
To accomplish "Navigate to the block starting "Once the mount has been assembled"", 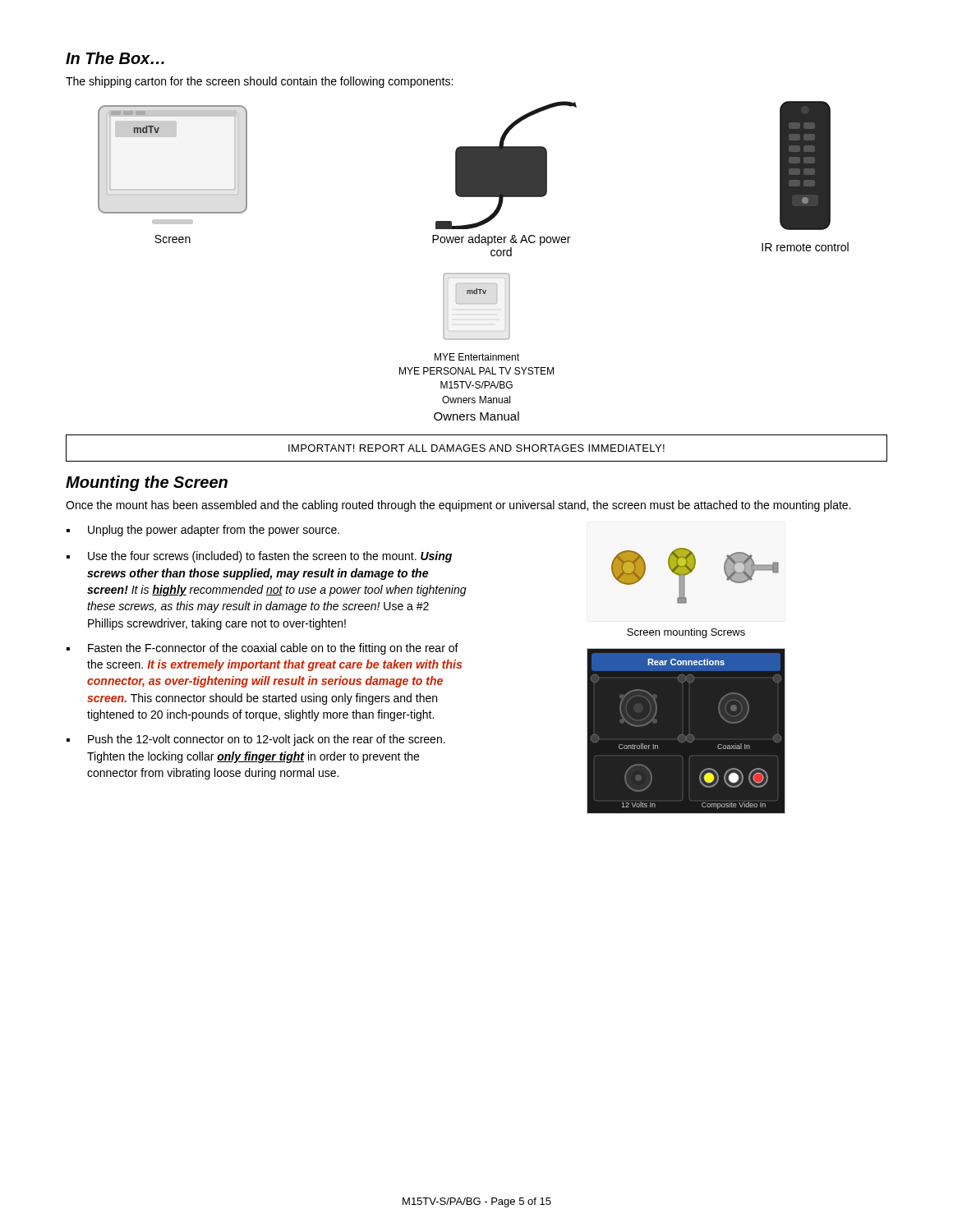I will click(459, 505).
